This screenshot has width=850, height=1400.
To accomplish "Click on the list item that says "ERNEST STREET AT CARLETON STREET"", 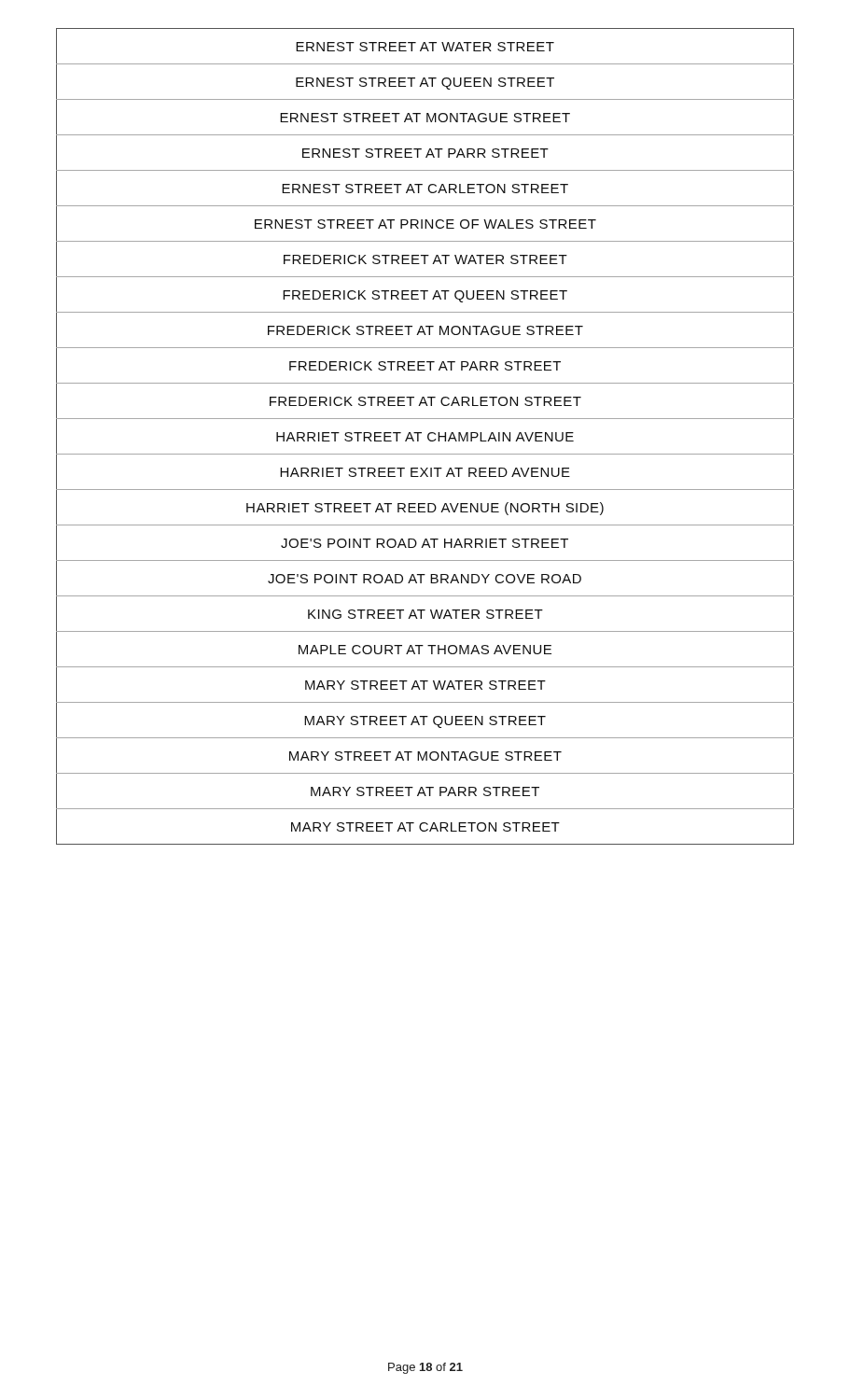I will tap(425, 188).
